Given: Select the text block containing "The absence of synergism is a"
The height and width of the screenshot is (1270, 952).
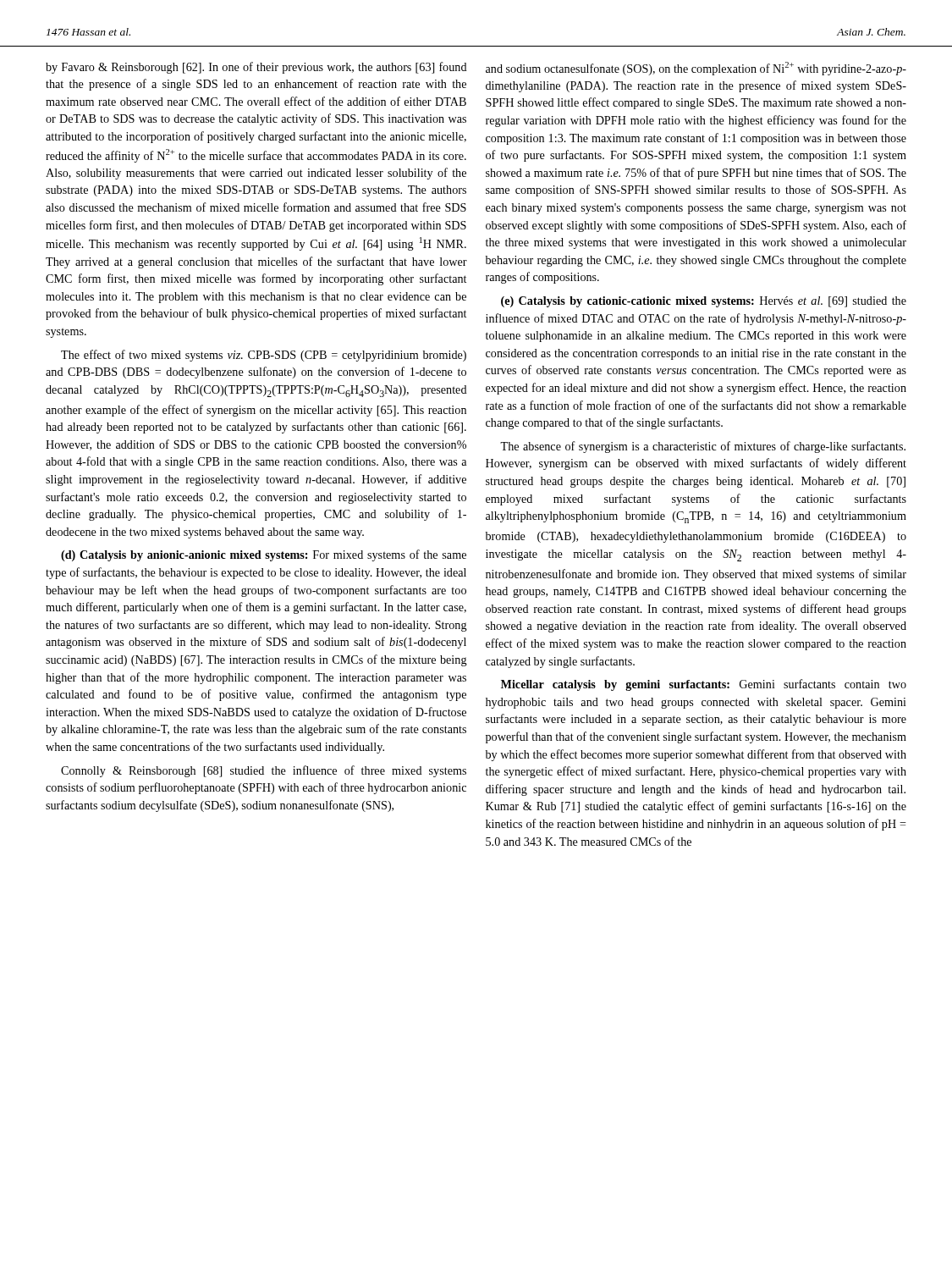Looking at the screenshot, I should pos(696,554).
